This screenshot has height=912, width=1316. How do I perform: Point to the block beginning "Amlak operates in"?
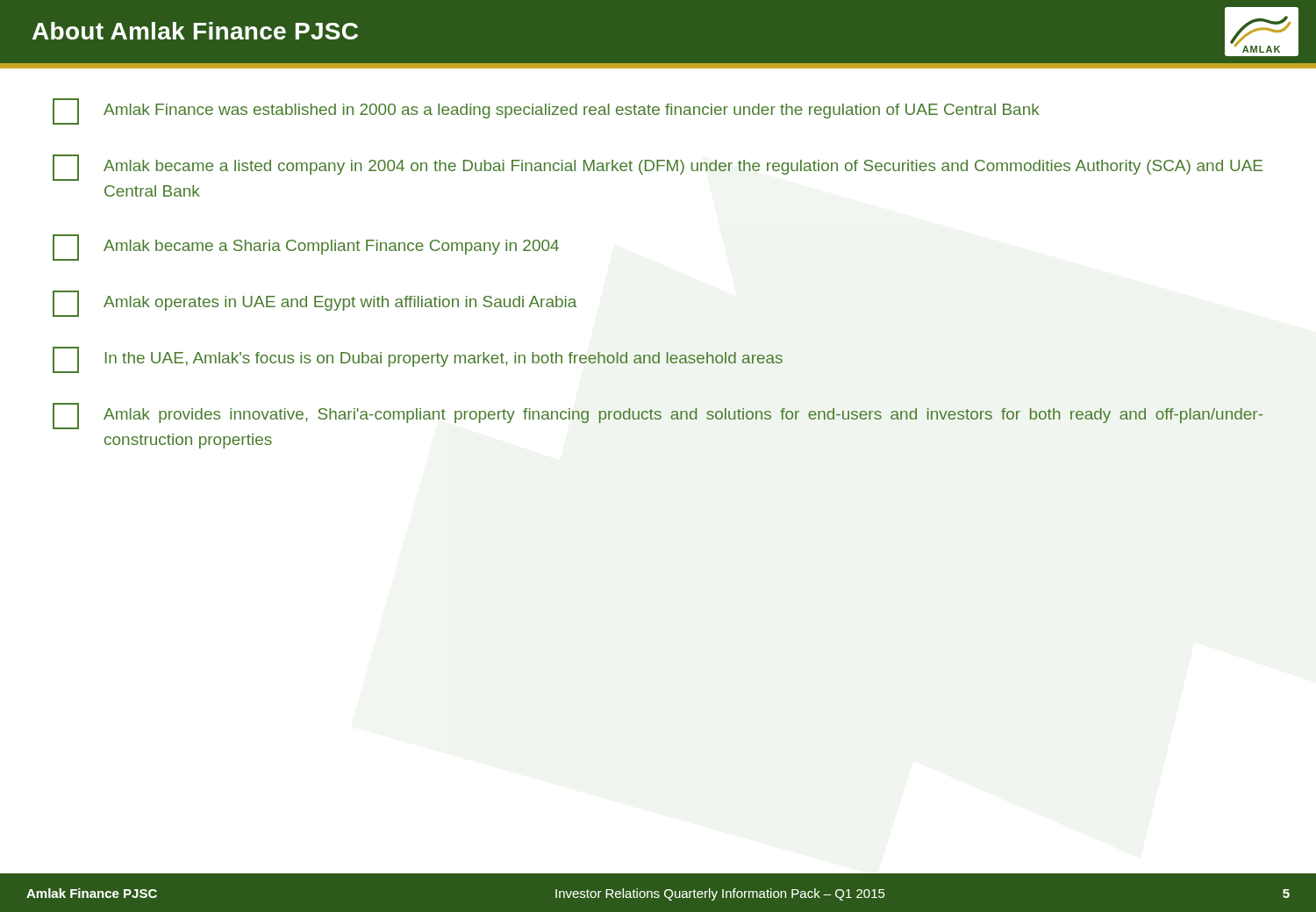point(315,303)
